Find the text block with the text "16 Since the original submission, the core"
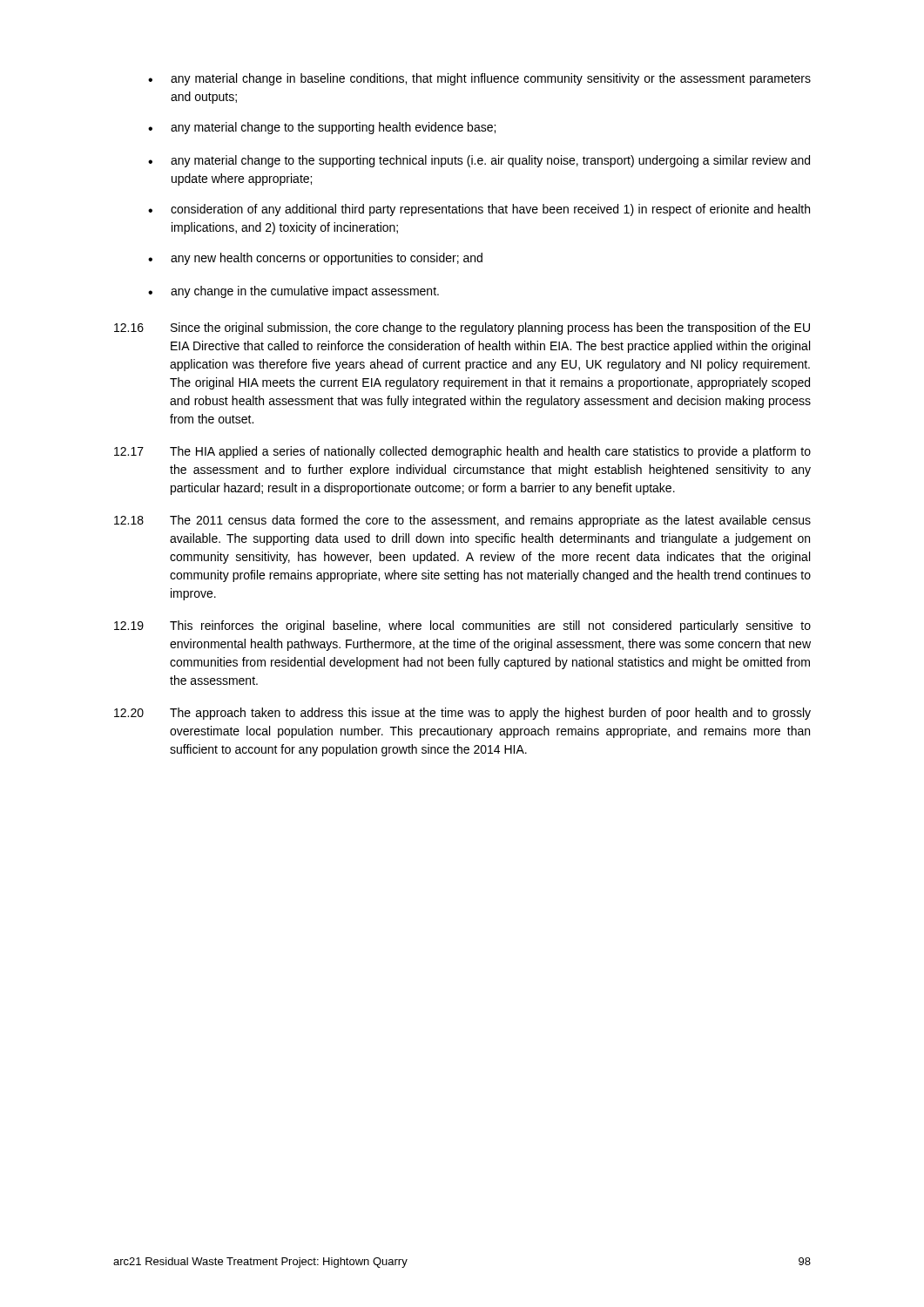This screenshot has width=924, height=1307. tap(462, 374)
